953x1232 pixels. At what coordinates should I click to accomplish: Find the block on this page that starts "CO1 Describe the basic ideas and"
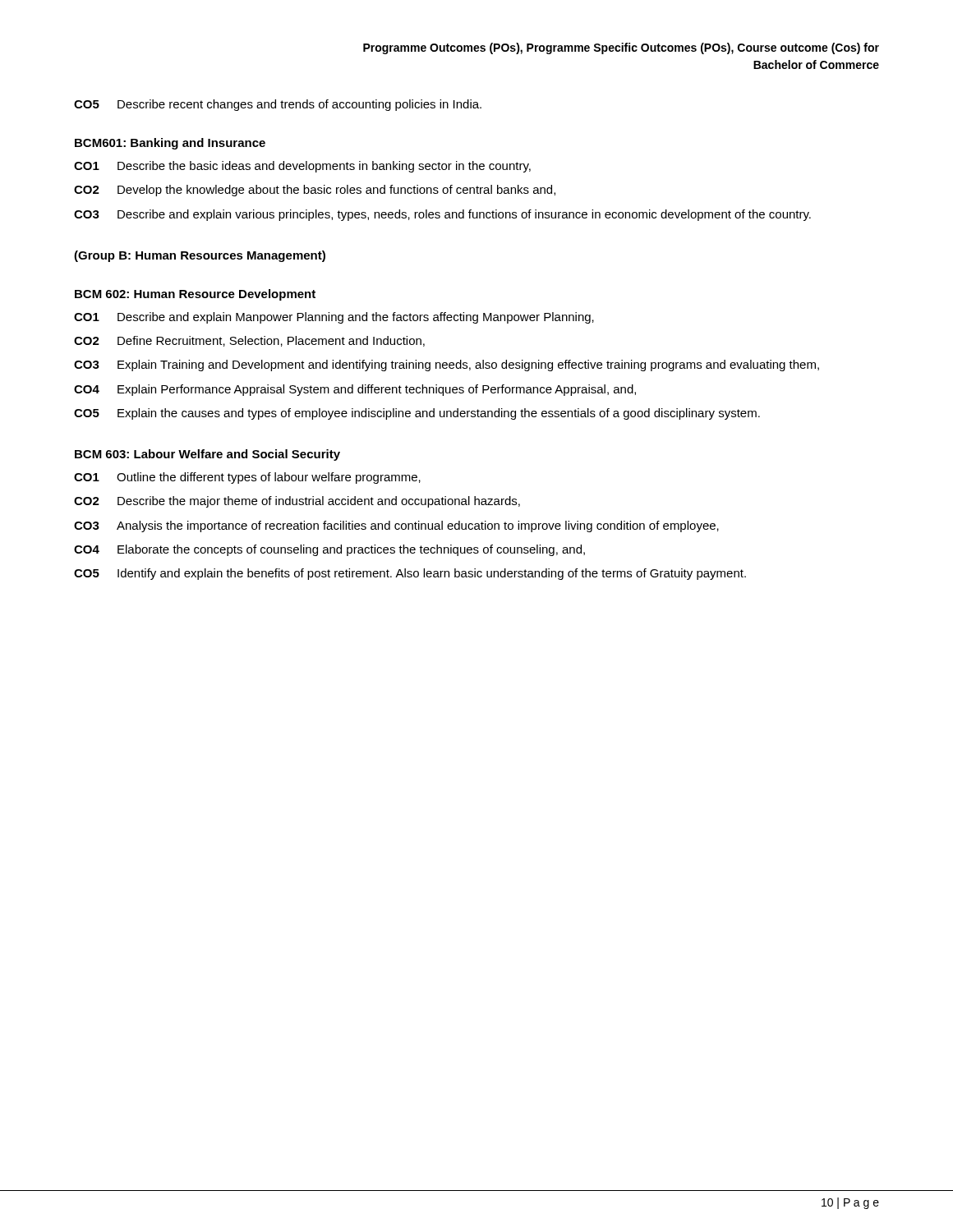(x=476, y=166)
